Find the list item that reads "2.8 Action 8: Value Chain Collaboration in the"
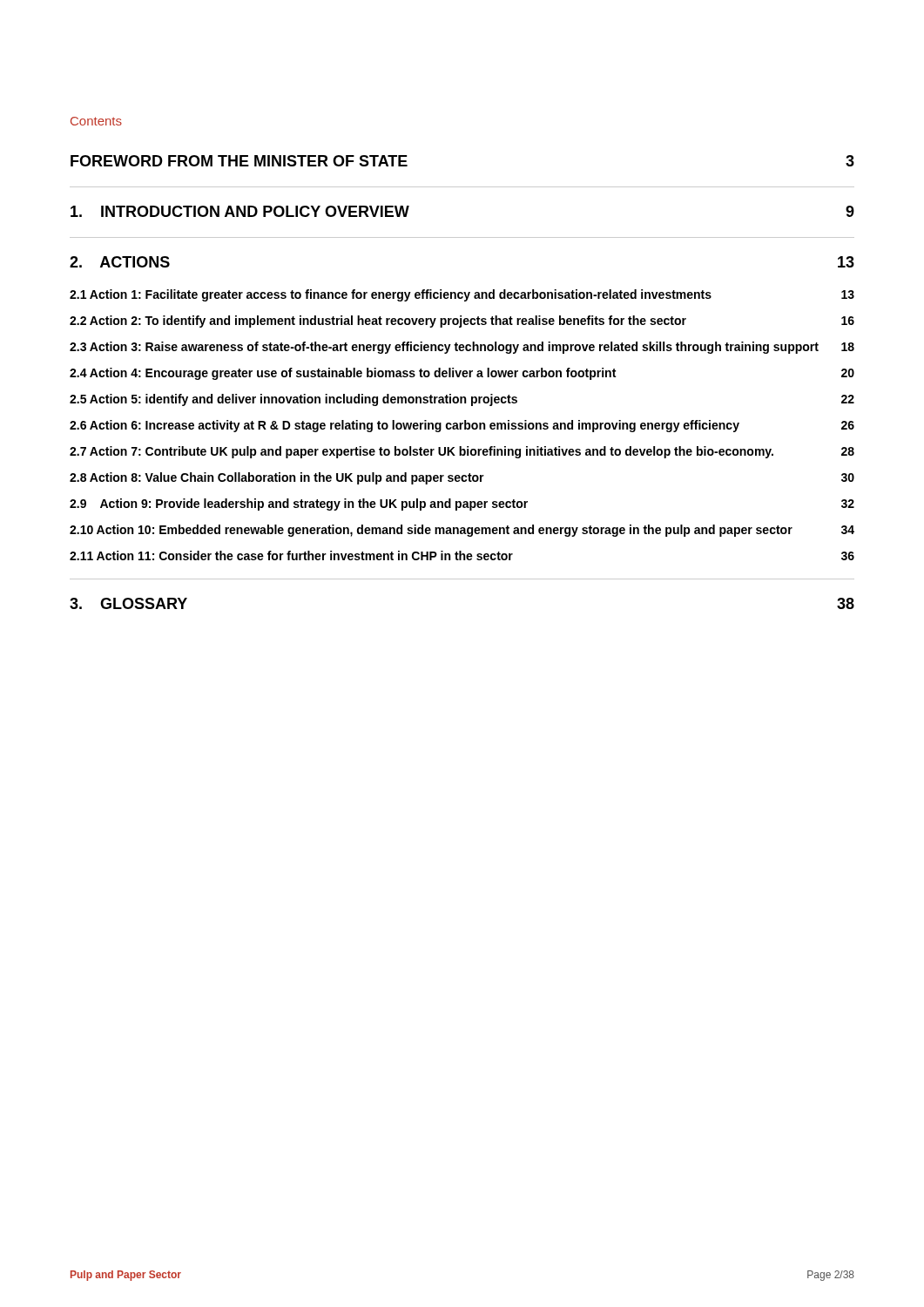This screenshot has width=924, height=1307. tap(462, 478)
